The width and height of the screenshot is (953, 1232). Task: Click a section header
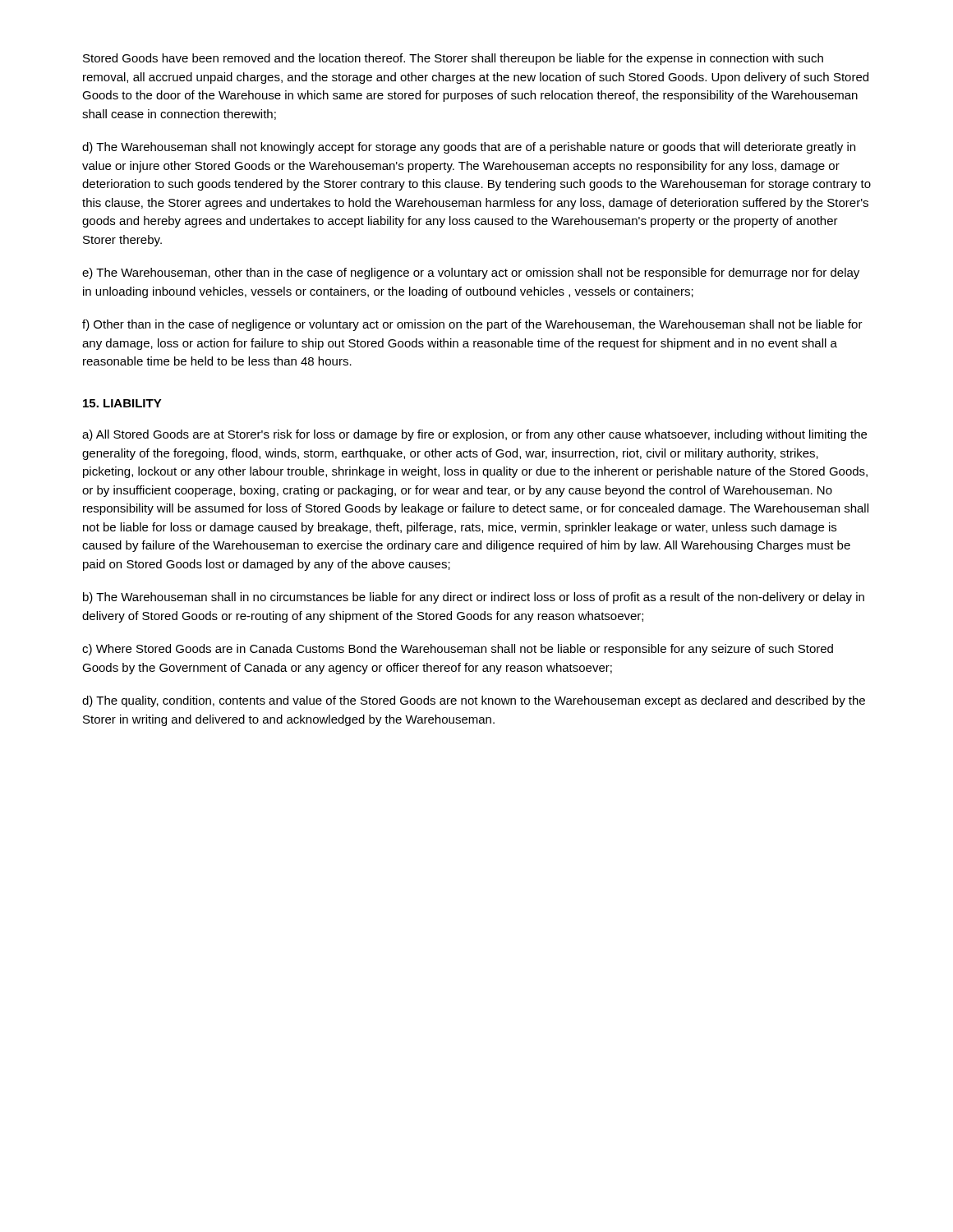122,402
